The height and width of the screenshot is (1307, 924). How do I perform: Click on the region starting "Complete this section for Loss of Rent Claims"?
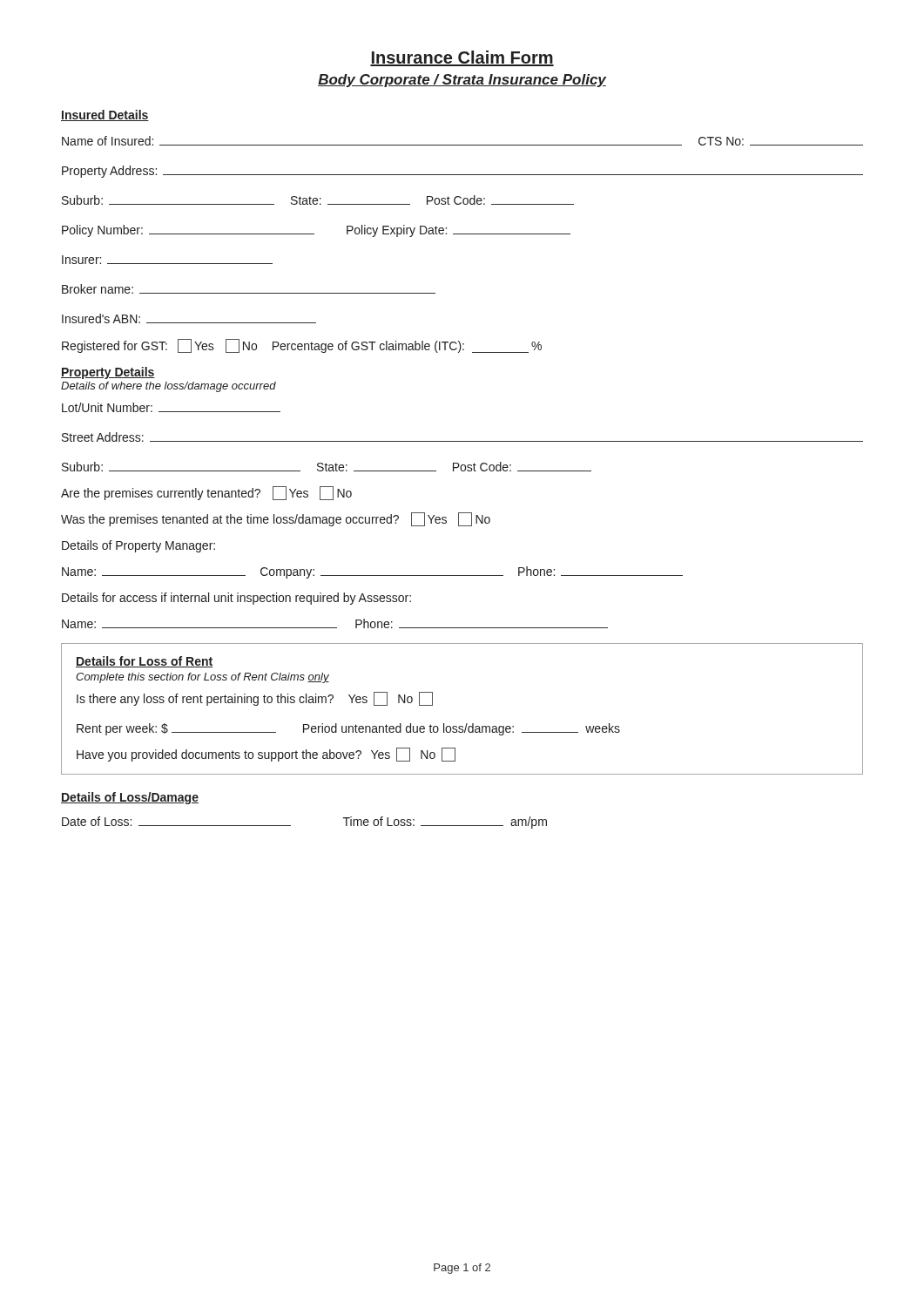(x=202, y=677)
